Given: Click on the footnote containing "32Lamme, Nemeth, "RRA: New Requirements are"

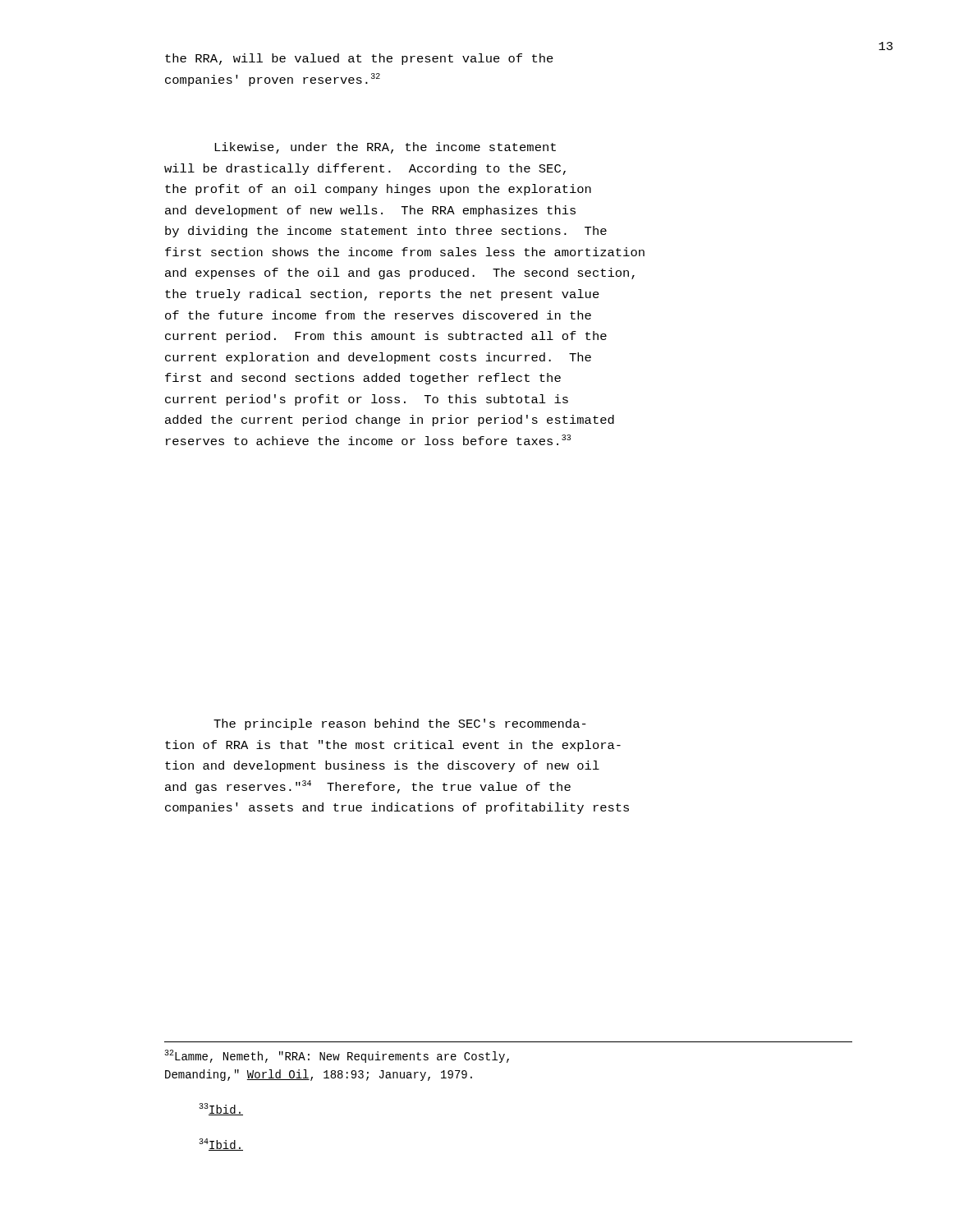Looking at the screenshot, I should pyautogui.click(x=337, y=1056).
